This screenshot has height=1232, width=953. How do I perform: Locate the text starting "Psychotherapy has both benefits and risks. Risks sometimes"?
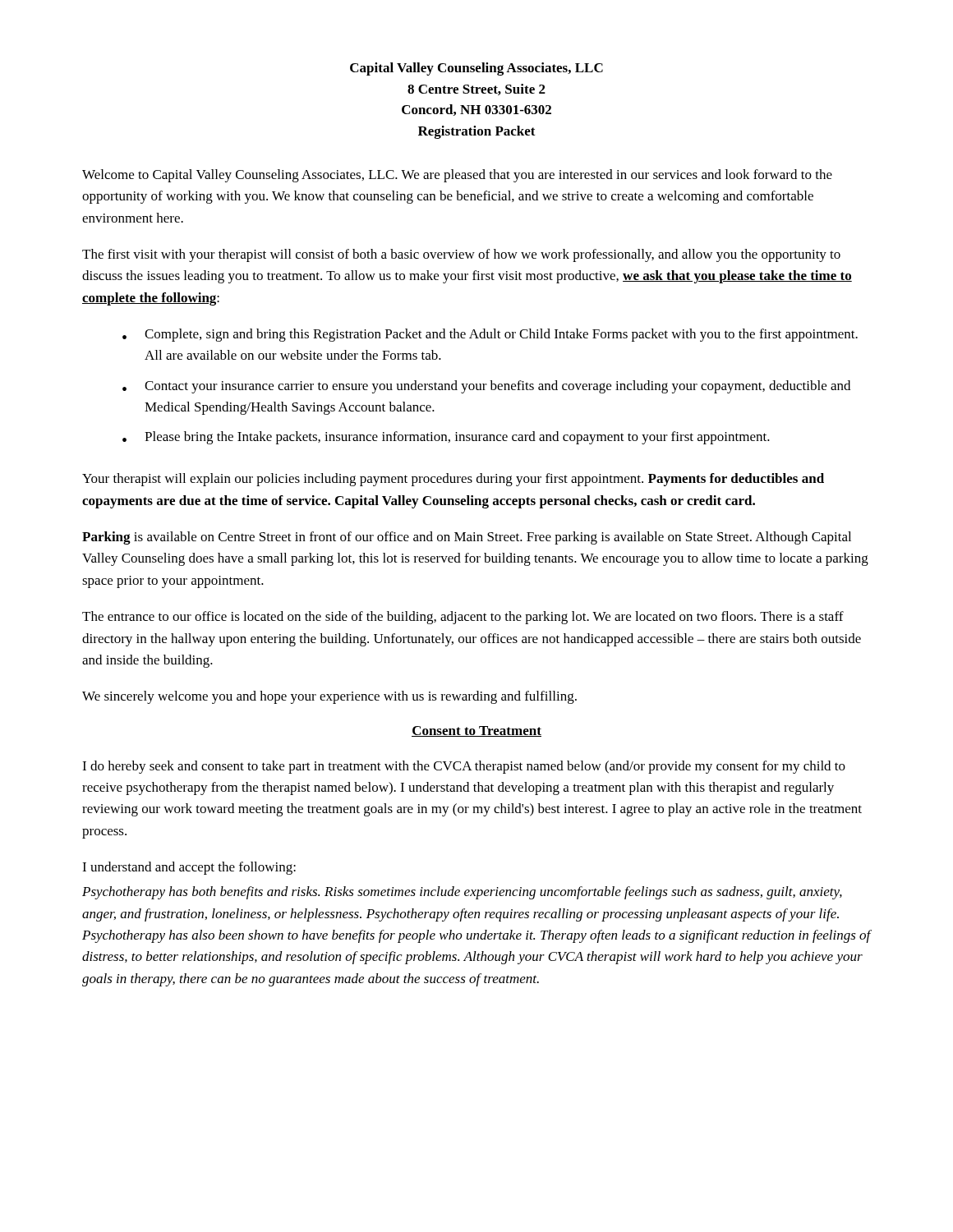click(476, 935)
